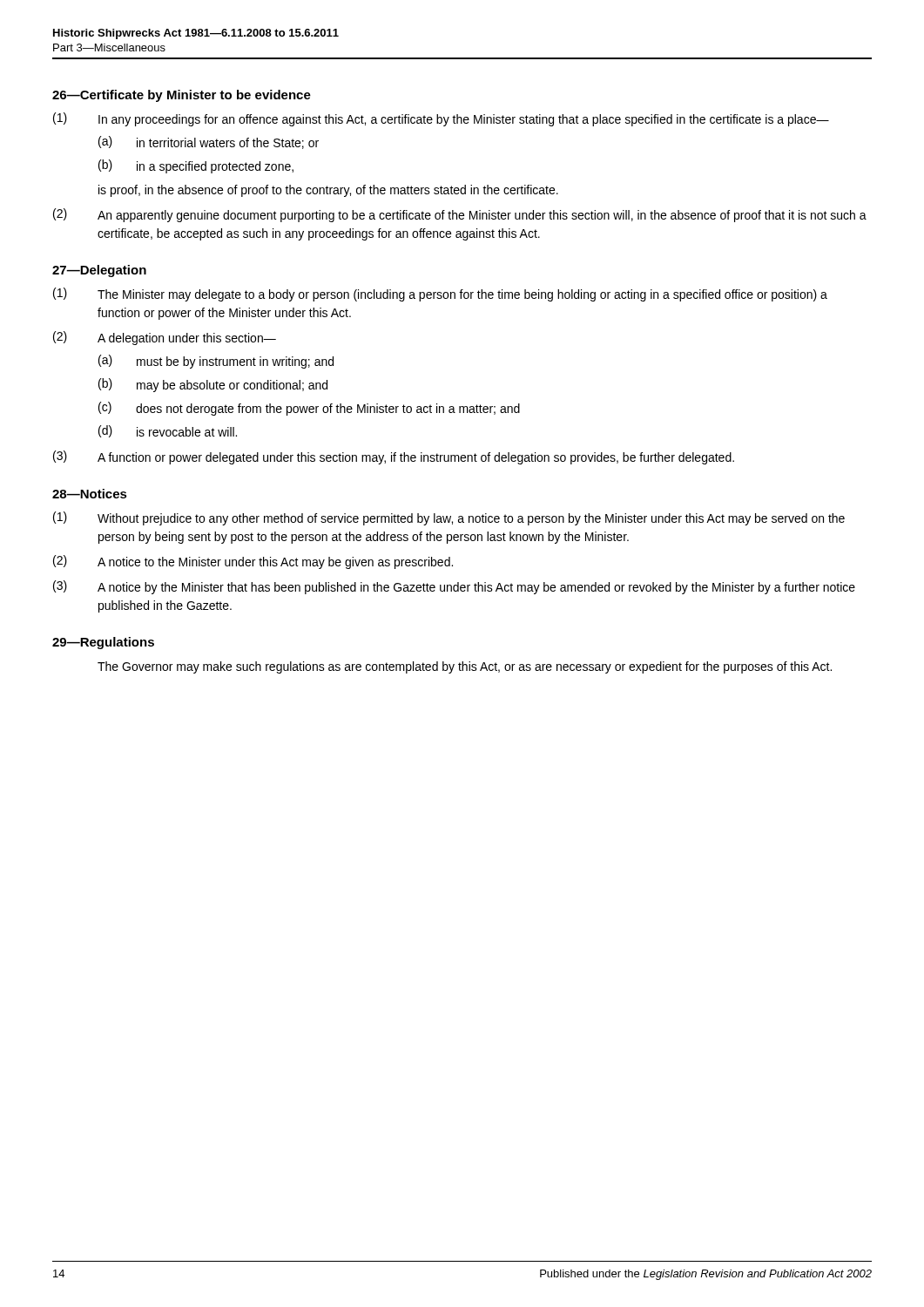
Task: Click on the list item containing "(a) must be by instrument in writing; and"
Action: (x=216, y=362)
